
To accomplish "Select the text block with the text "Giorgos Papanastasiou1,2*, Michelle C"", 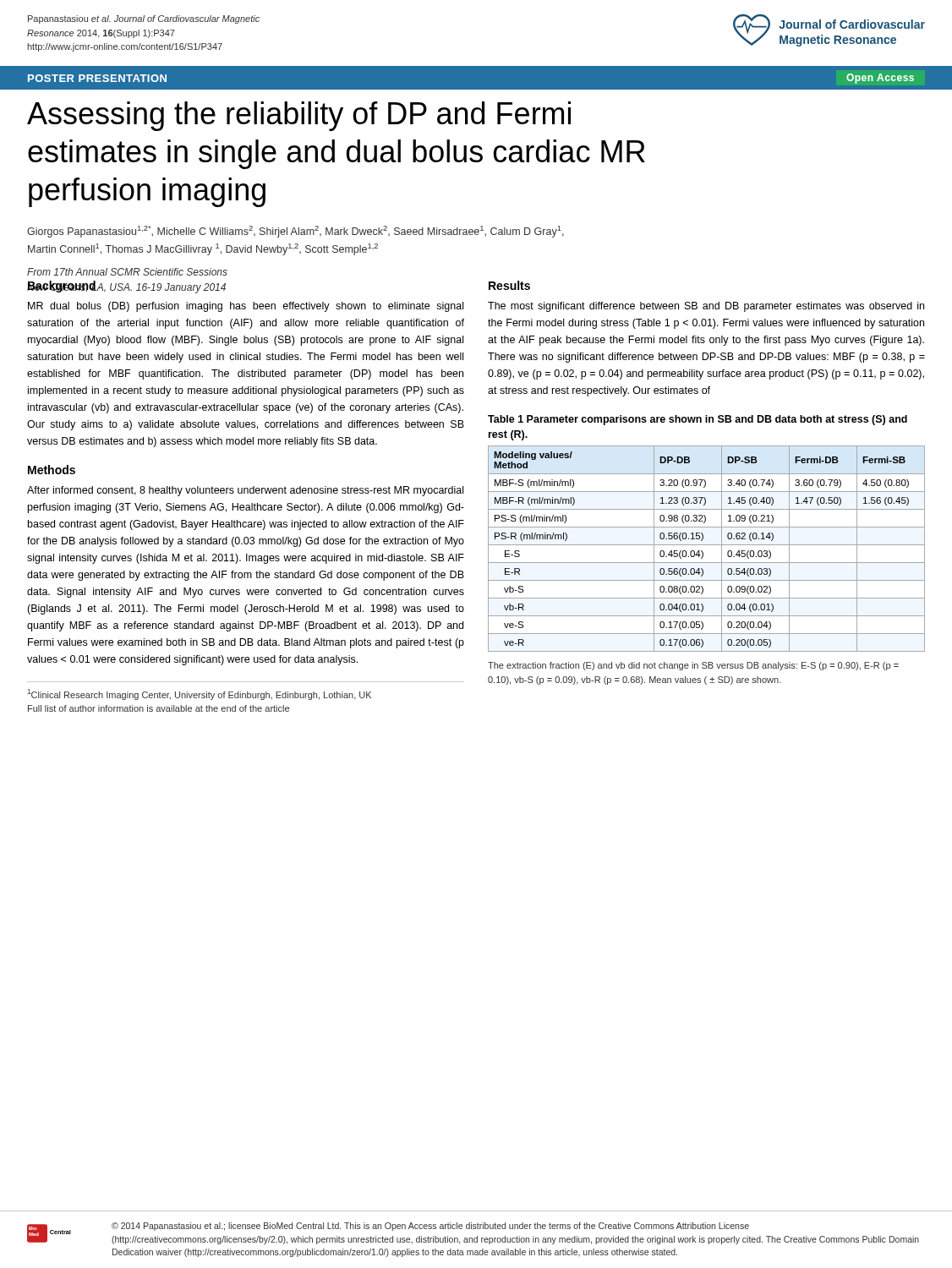I will click(296, 240).
